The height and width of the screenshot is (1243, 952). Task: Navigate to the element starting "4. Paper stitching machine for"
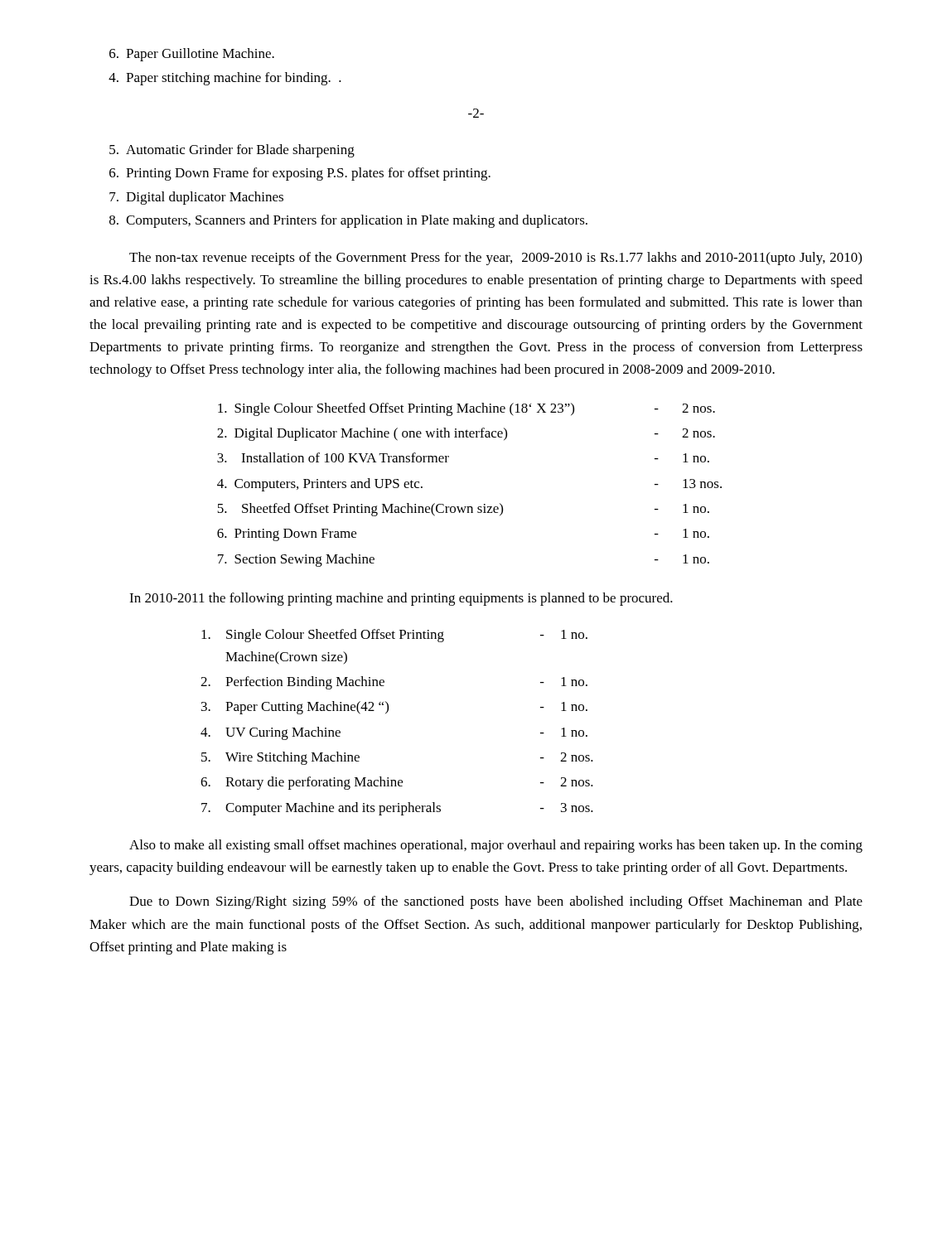point(225,79)
